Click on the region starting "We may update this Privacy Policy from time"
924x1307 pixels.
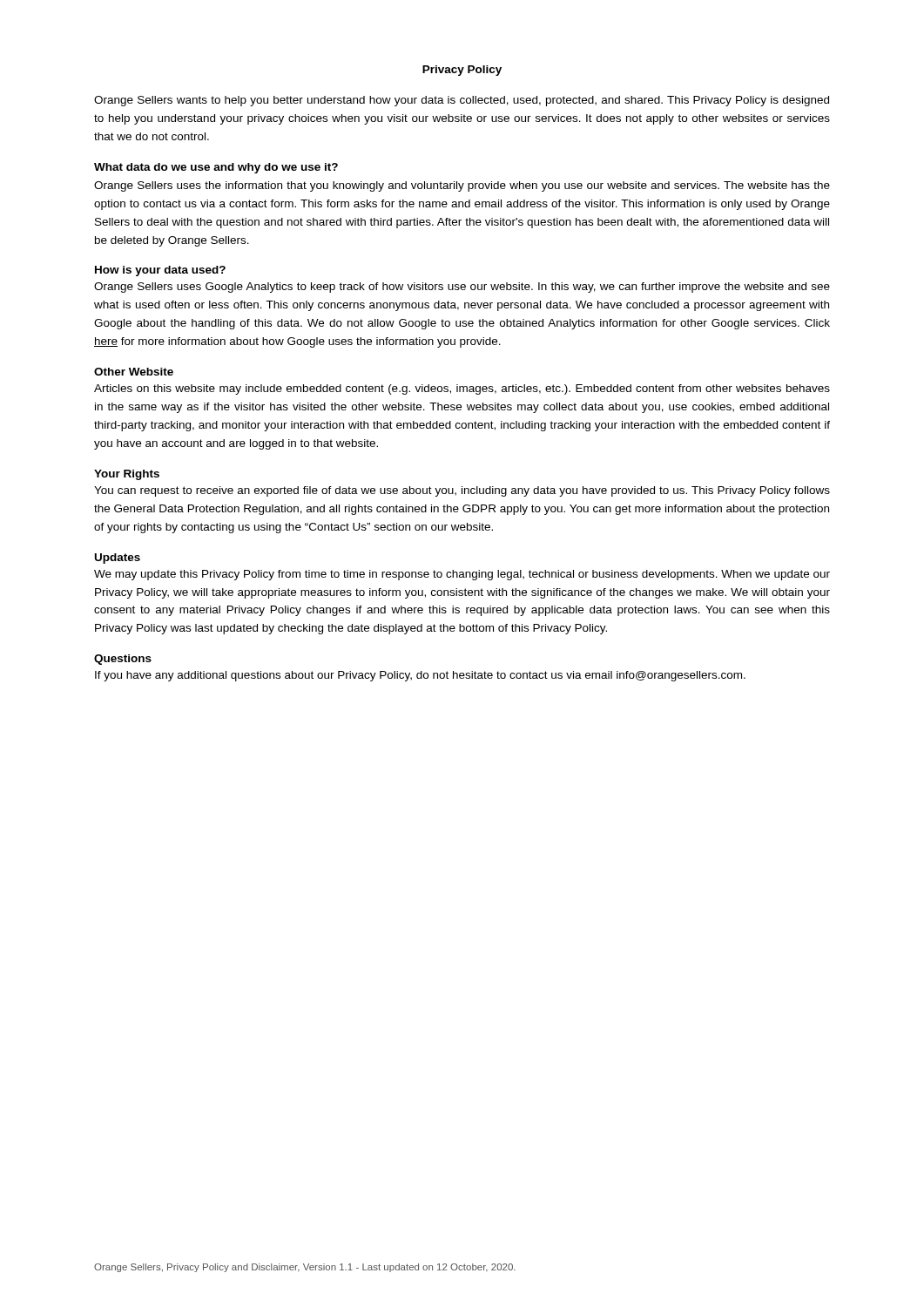point(462,601)
